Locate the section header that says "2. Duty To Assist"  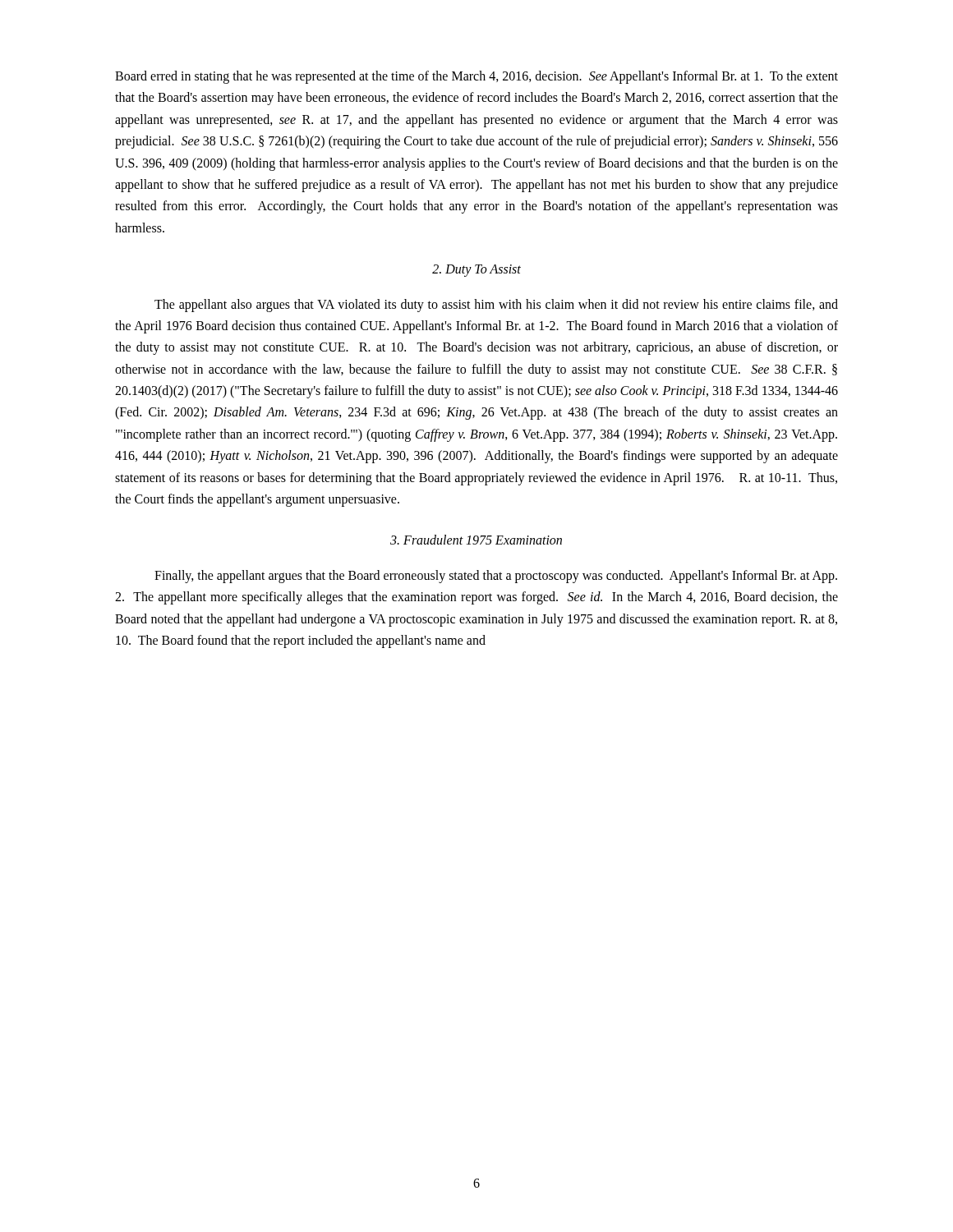(x=476, y=269)
